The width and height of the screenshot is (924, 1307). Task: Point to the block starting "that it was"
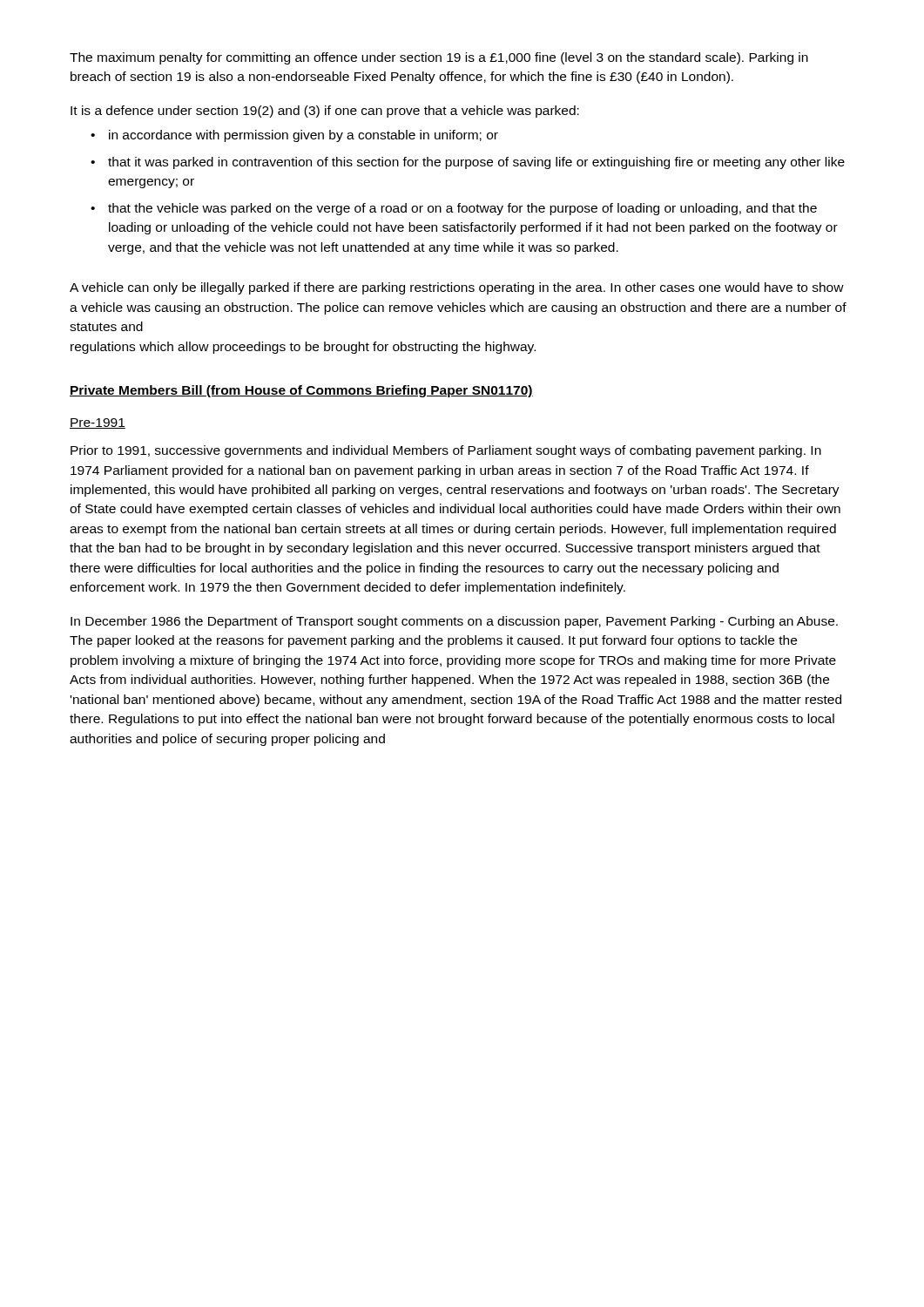pos(476,171)
